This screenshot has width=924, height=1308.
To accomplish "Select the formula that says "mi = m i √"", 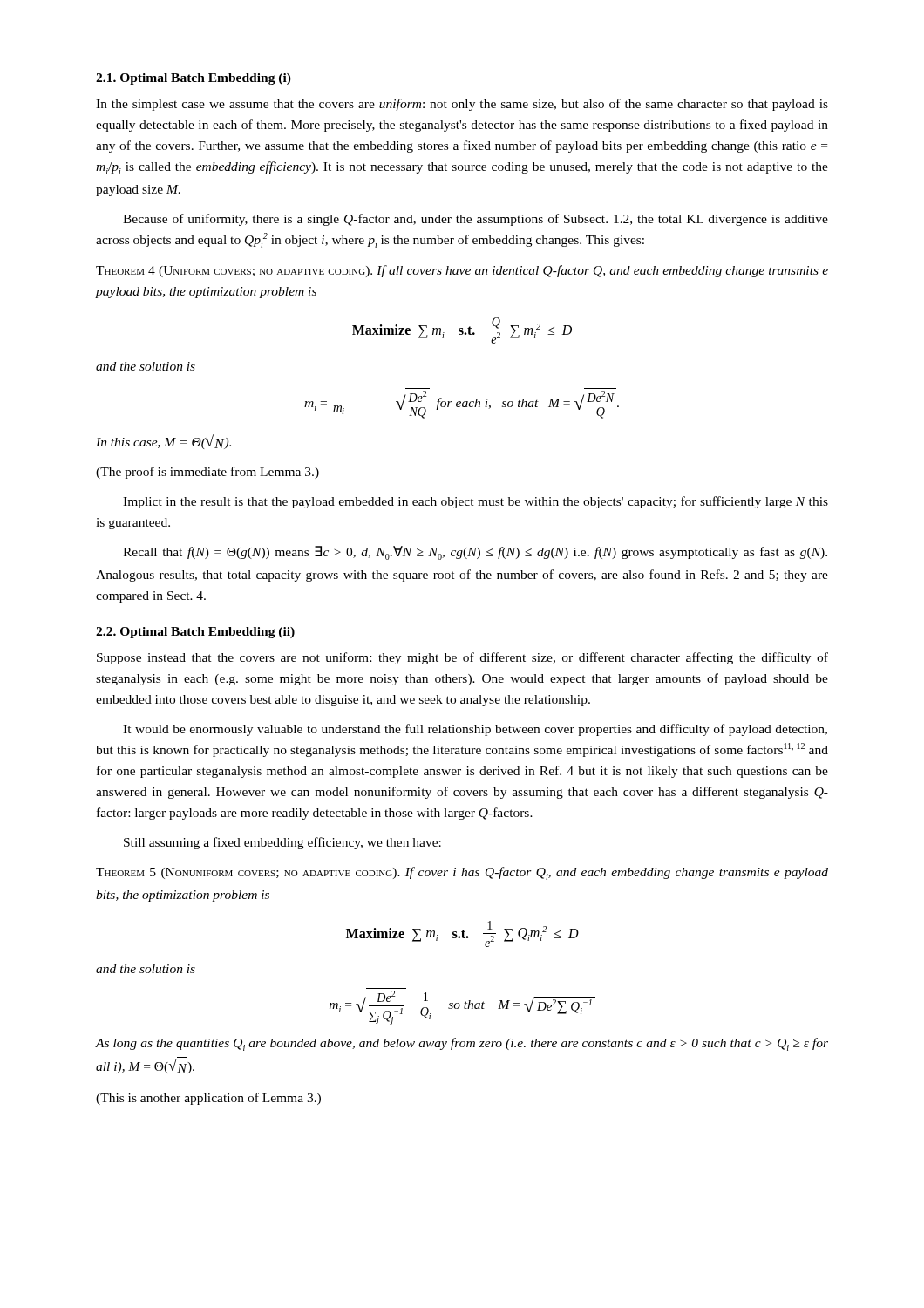I will (462, 404).
